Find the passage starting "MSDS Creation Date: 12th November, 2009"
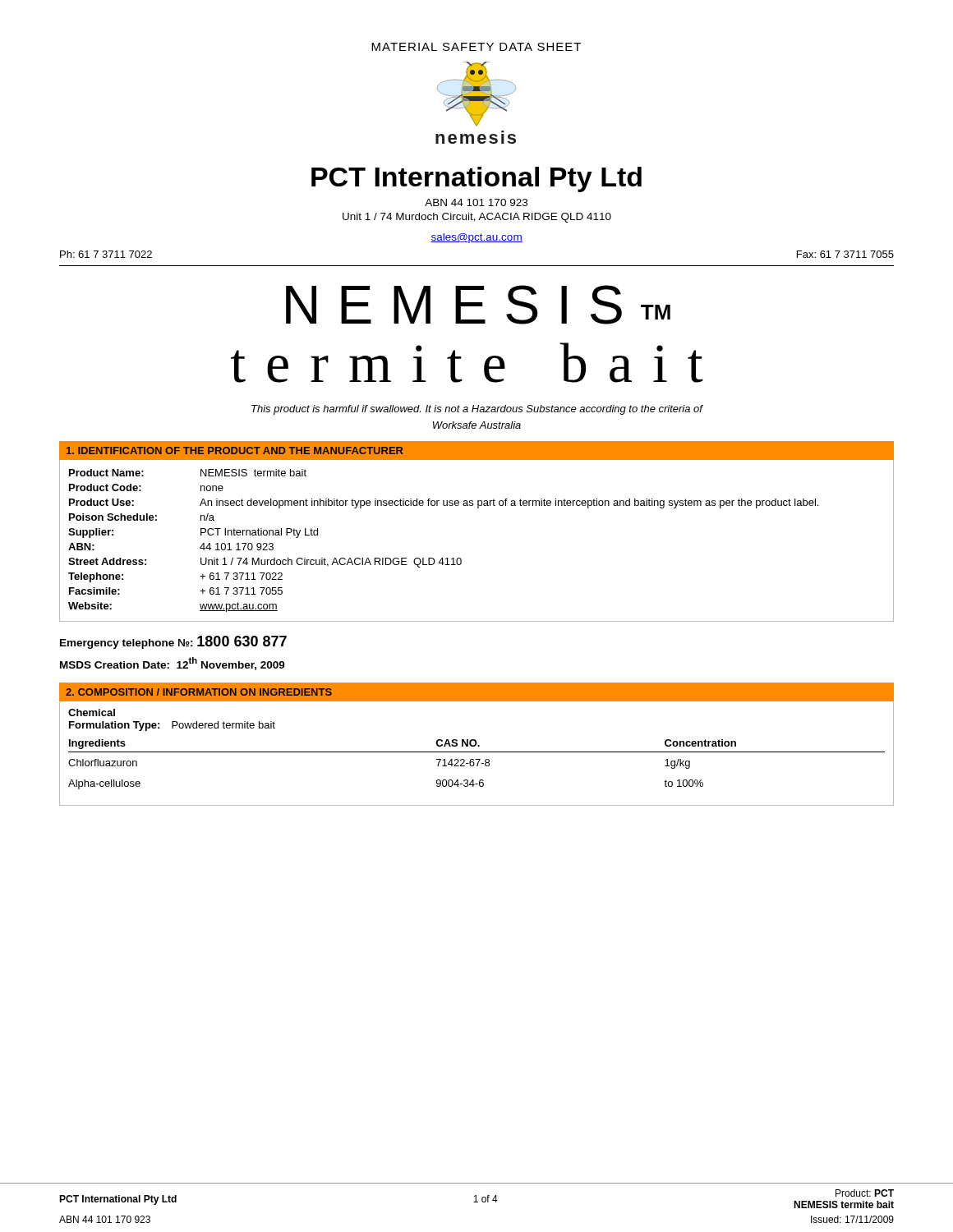 click(x=172, y=663)
